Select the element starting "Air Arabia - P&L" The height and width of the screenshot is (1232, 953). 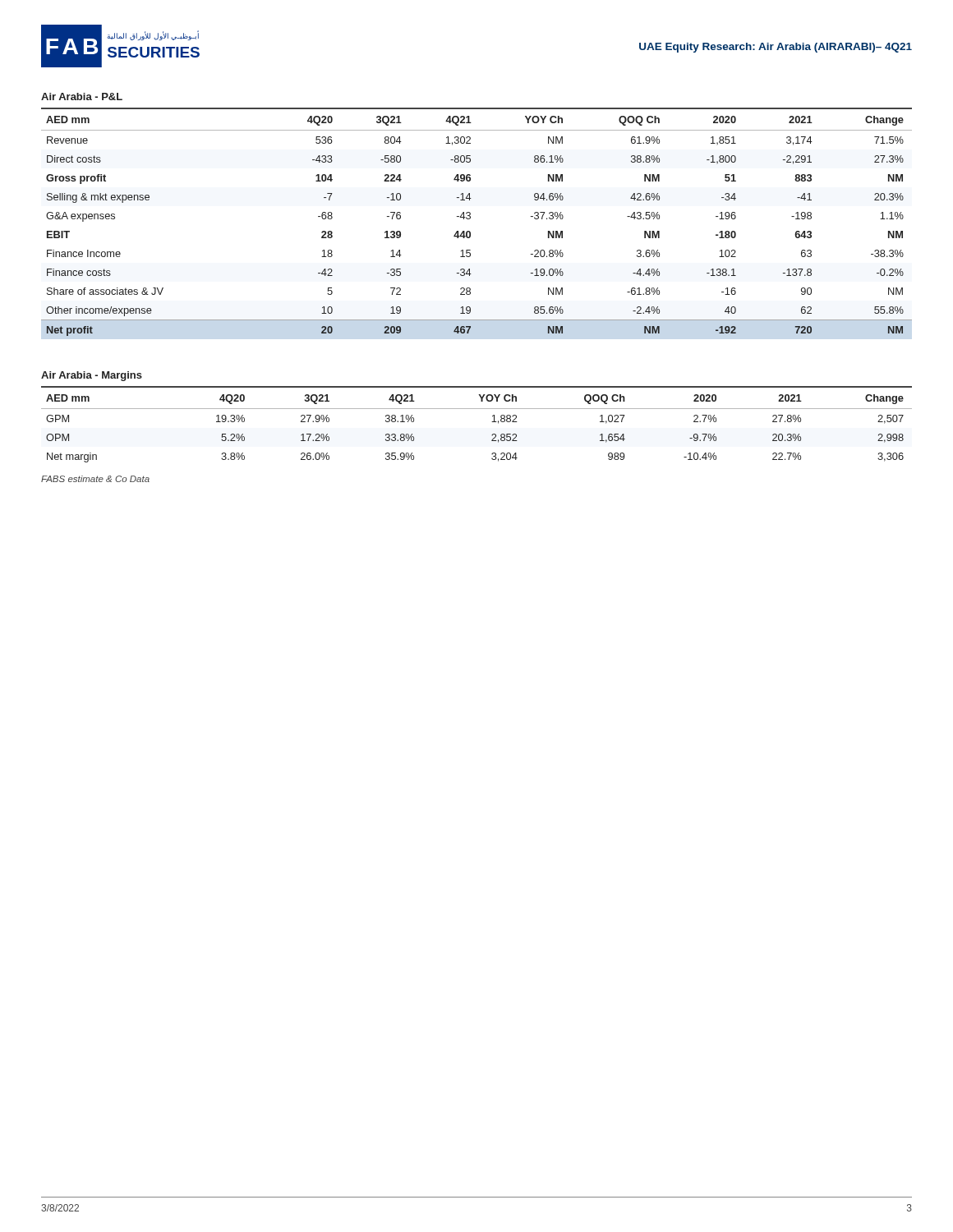click(x=82, y=96)
